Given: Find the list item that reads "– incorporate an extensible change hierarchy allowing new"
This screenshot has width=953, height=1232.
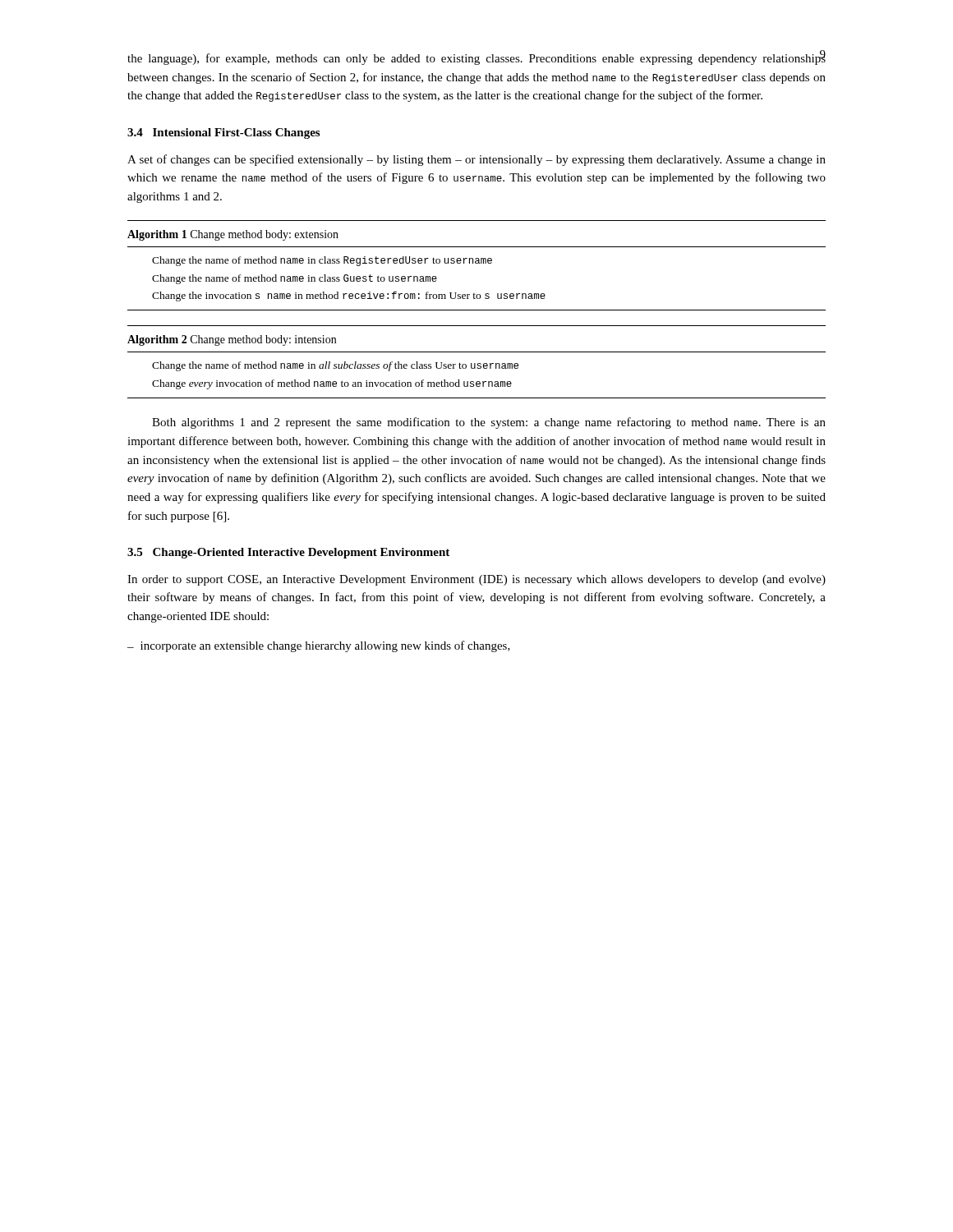Looking at the screenshot, I should click(x=476, y=646).
